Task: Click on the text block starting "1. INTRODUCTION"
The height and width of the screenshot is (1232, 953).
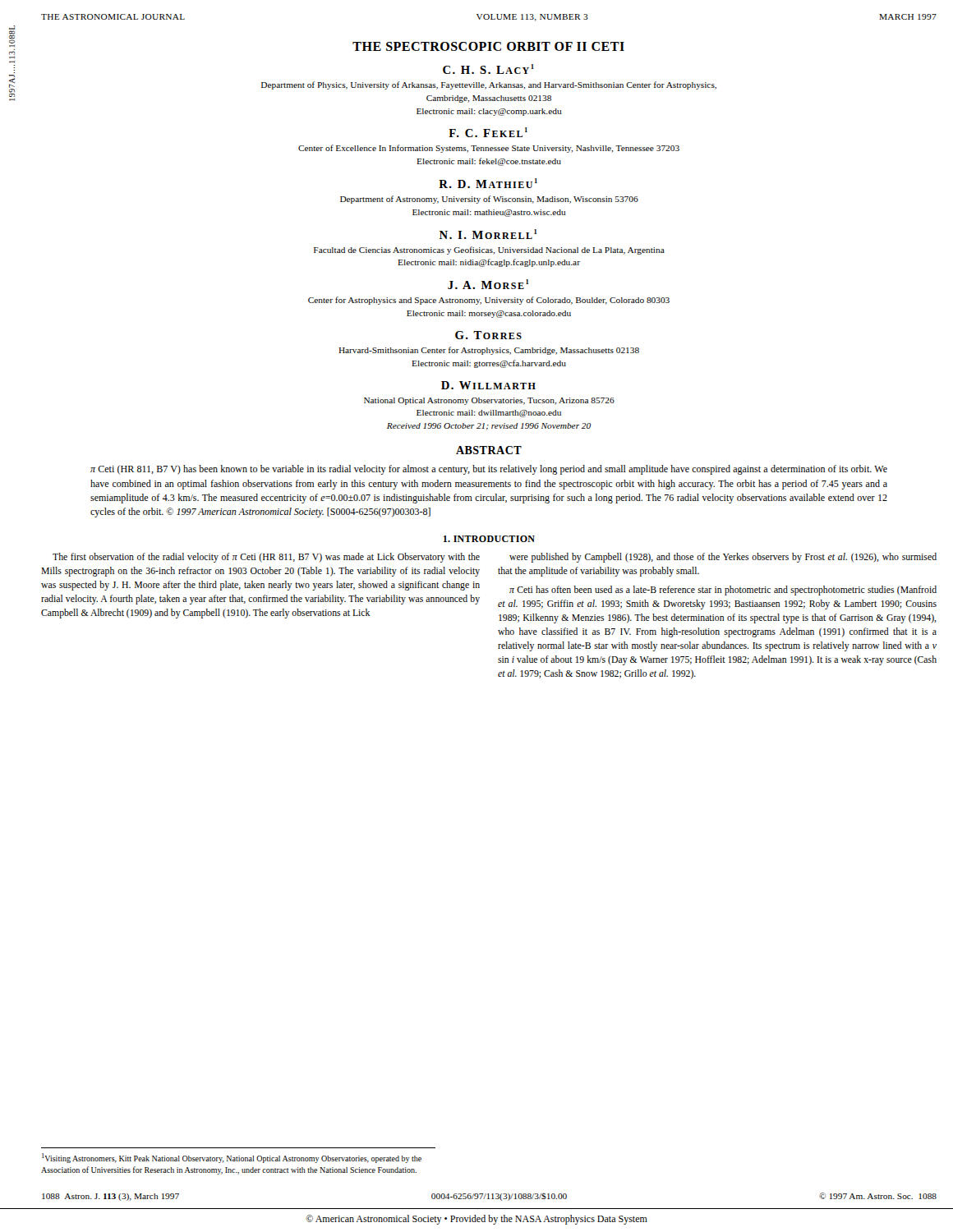Action: pyautogui.click(x=489, y=539)
